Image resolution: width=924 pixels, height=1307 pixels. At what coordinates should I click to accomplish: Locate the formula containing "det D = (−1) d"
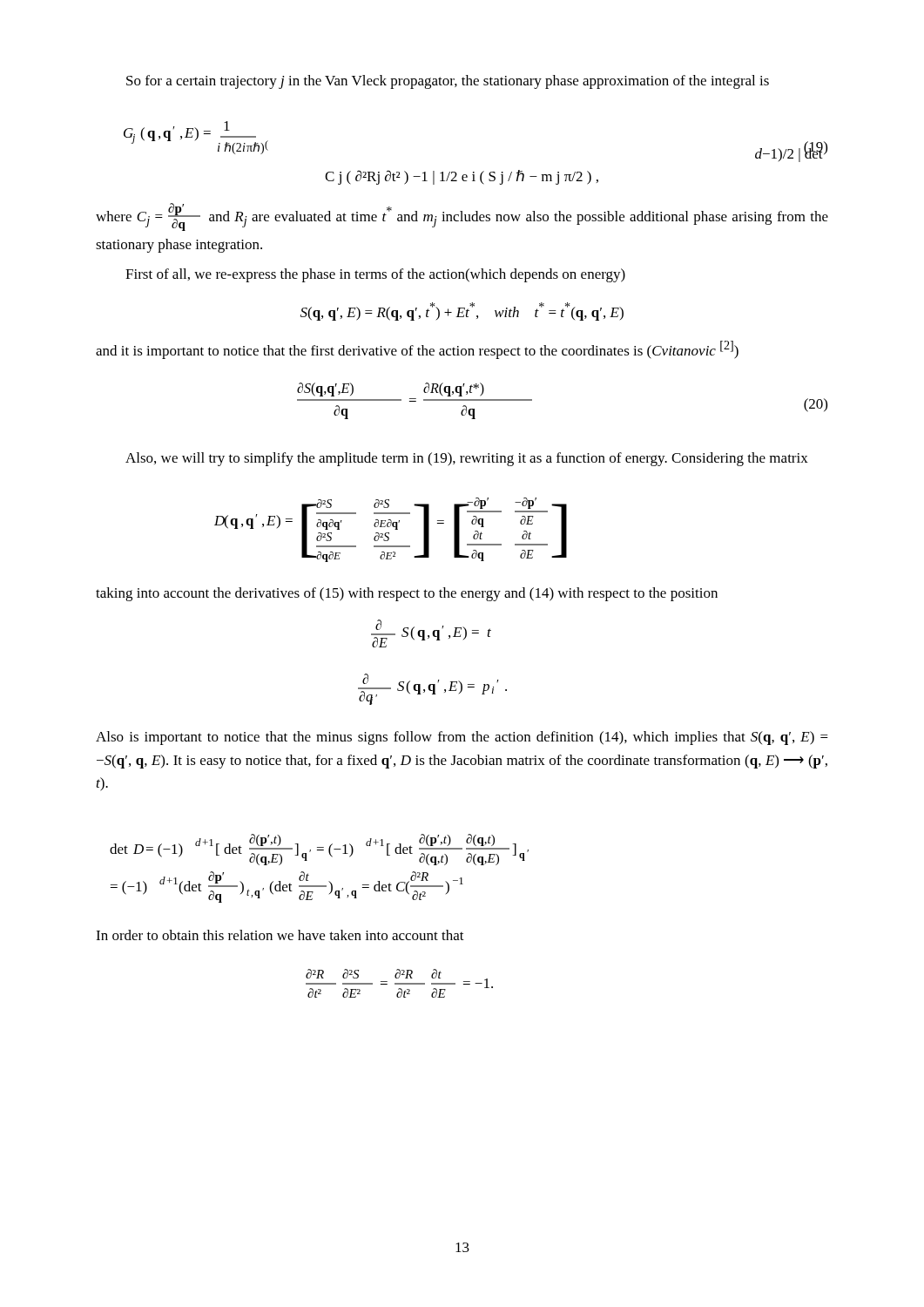(x=462, y=856)
